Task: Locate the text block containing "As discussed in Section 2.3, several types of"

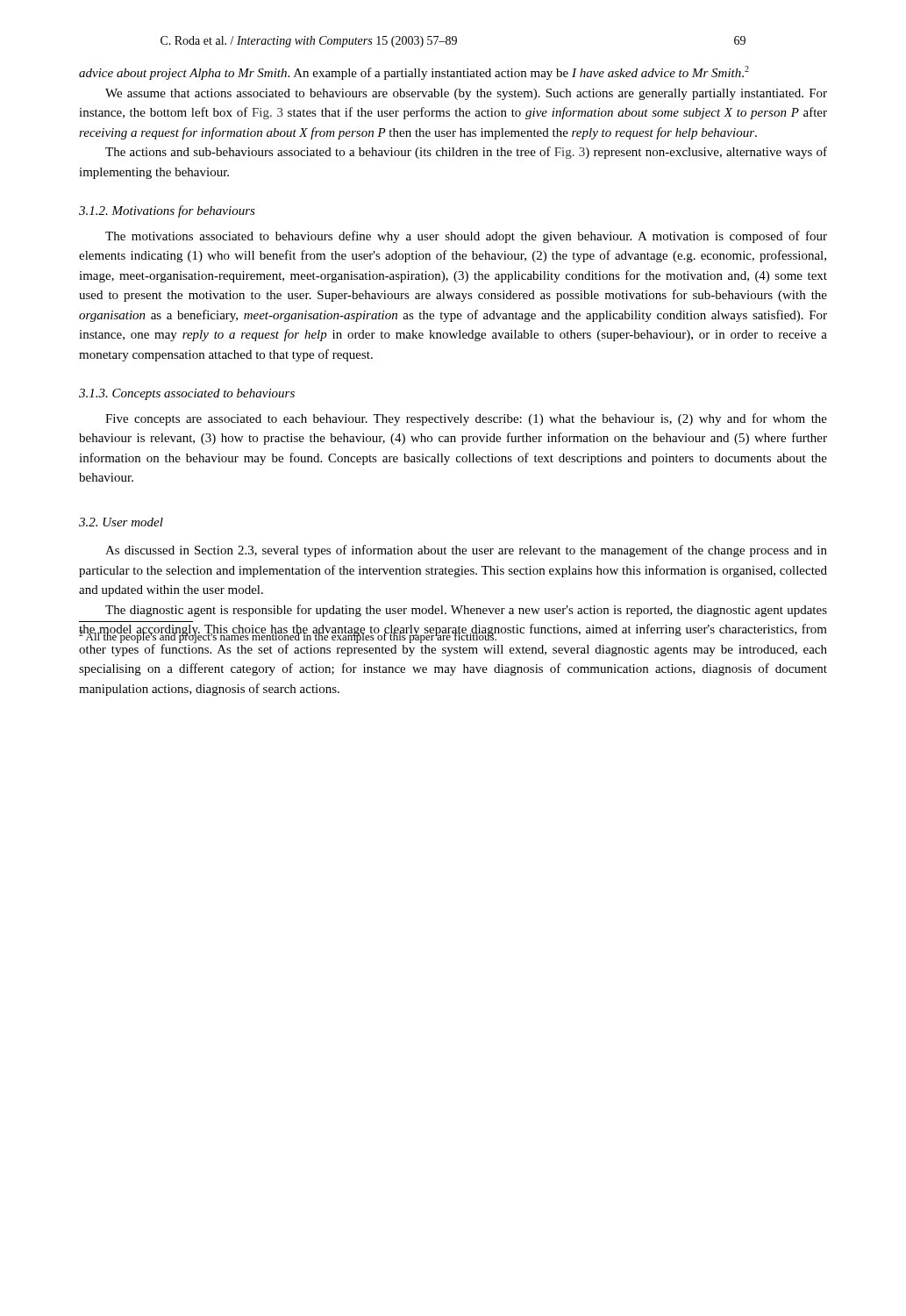Action: (x=453, y=570)
